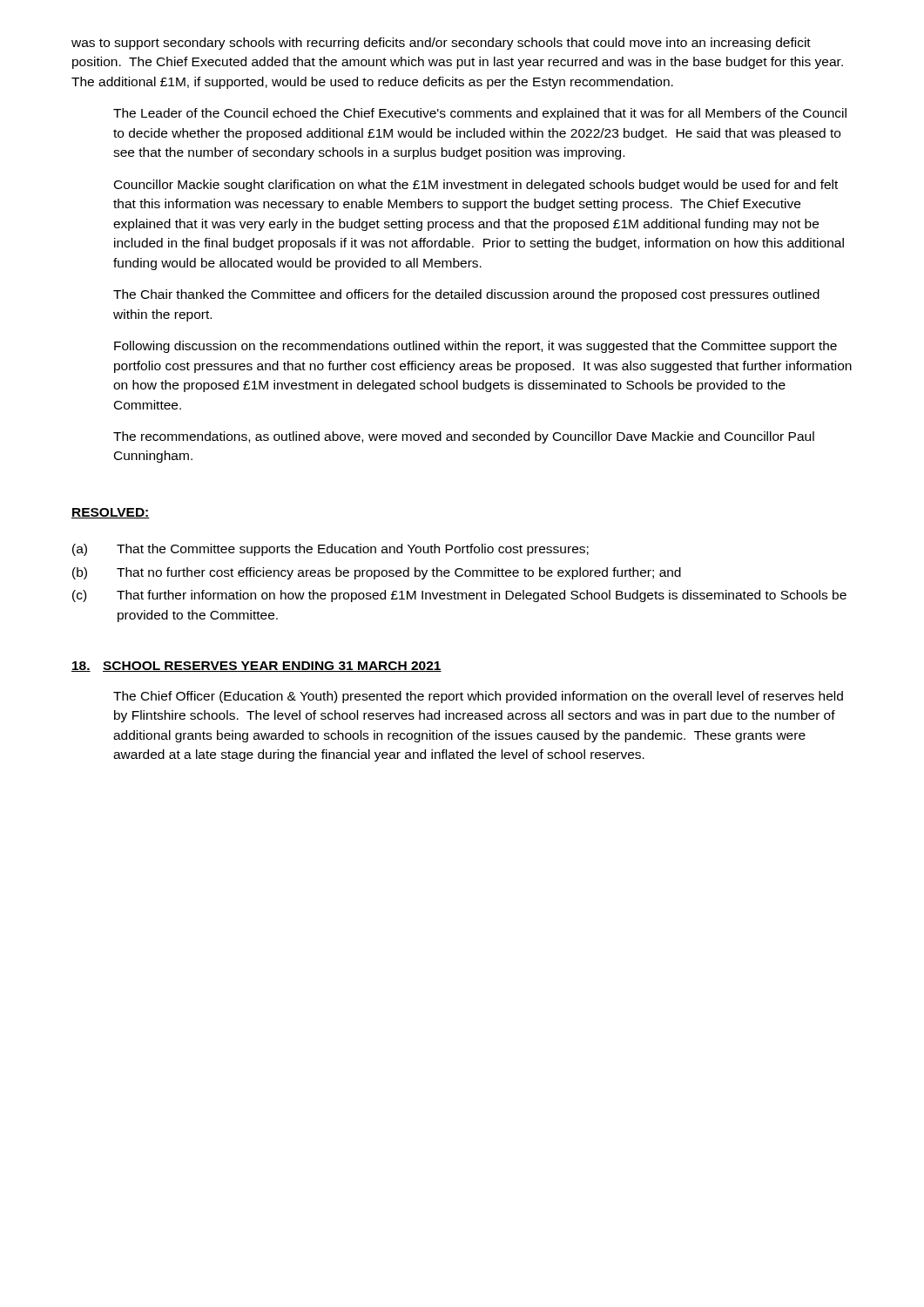The image size is (924, 1307).
Task: Select the text block starting "(a) That the Committee supports the"
Action: [x=462, y=549]
